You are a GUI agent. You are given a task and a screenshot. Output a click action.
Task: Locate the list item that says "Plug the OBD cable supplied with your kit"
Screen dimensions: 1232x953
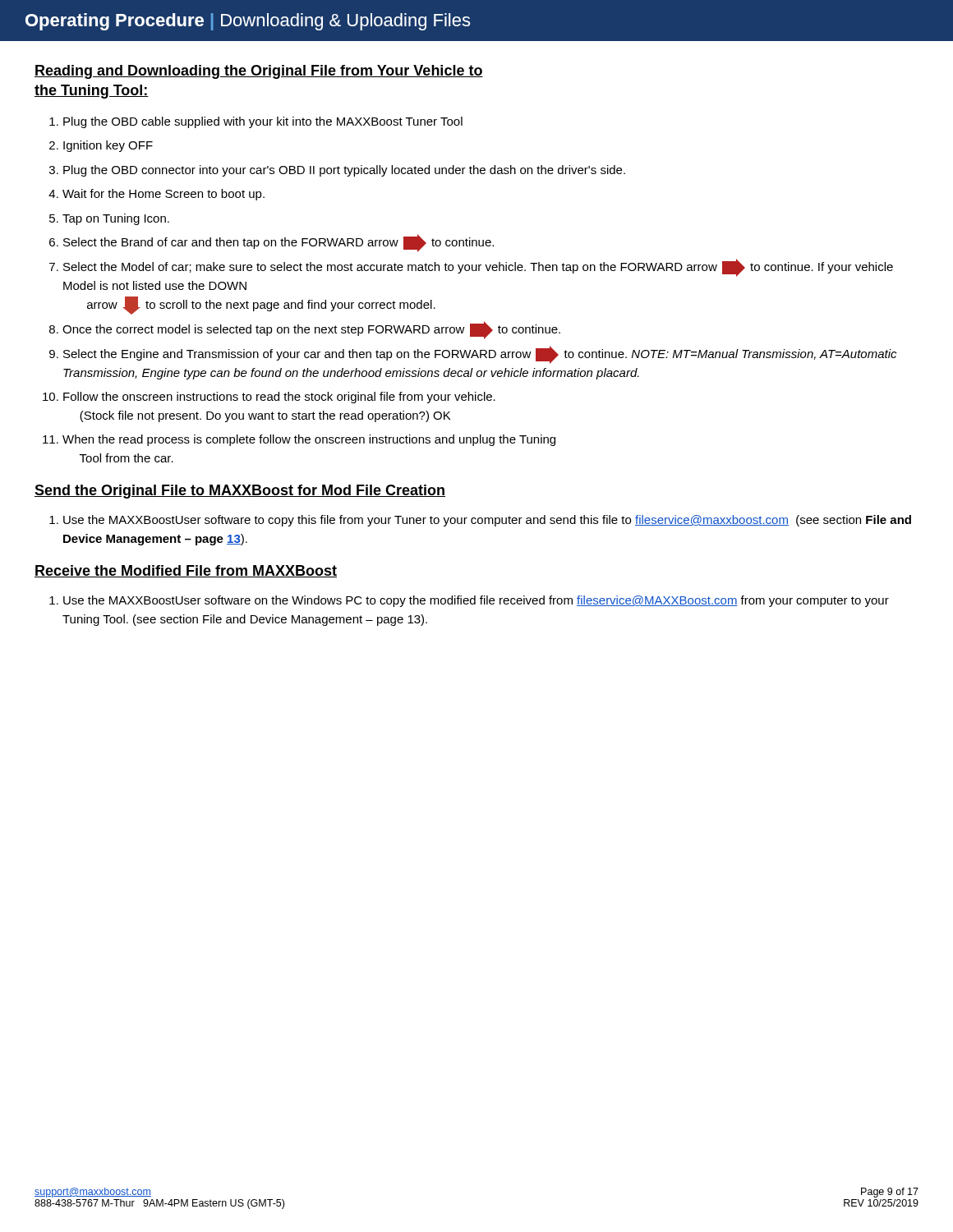[263, 122]
